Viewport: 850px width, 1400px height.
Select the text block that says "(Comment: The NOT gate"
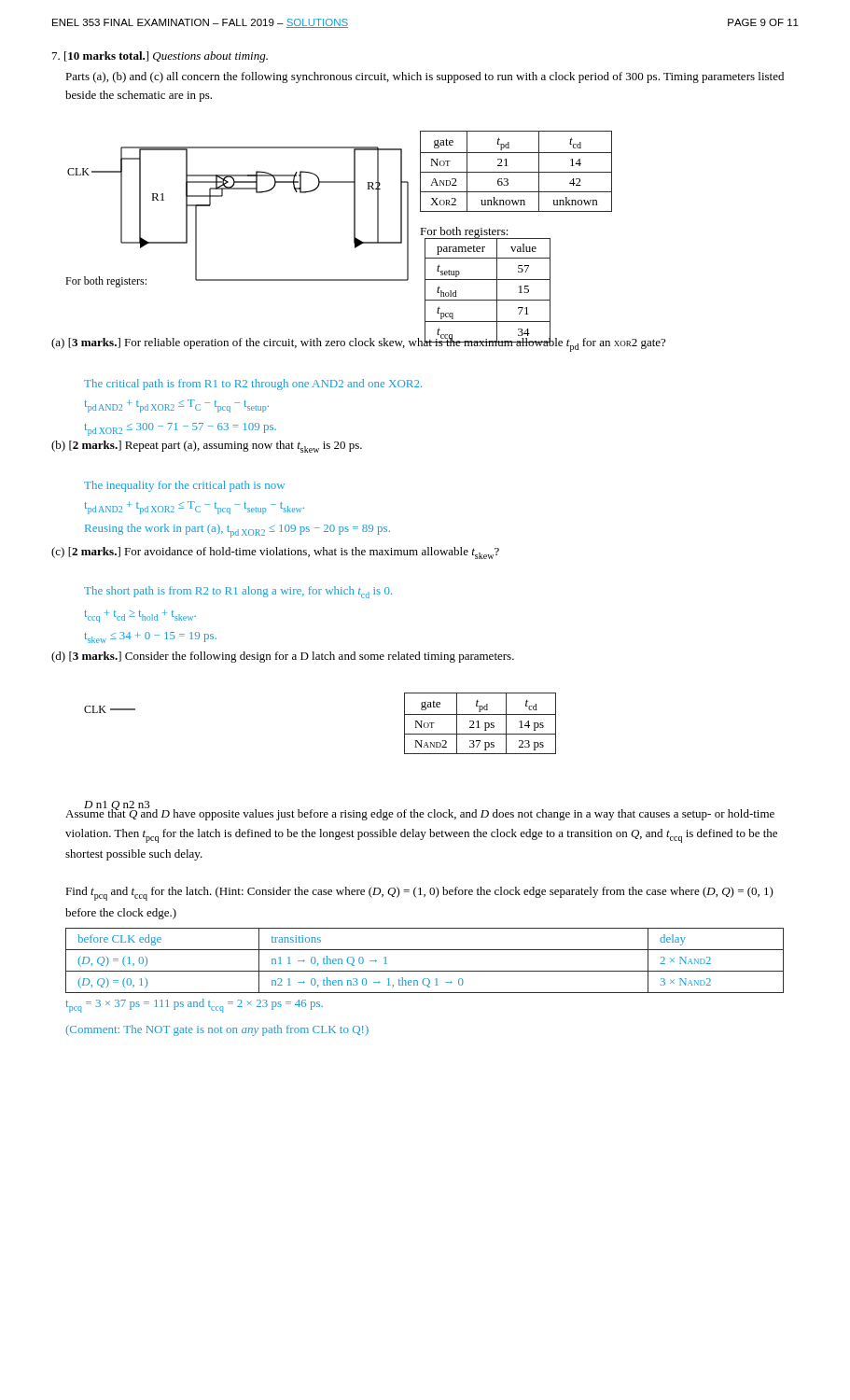pyautogui.click(x=217, y=1029)
